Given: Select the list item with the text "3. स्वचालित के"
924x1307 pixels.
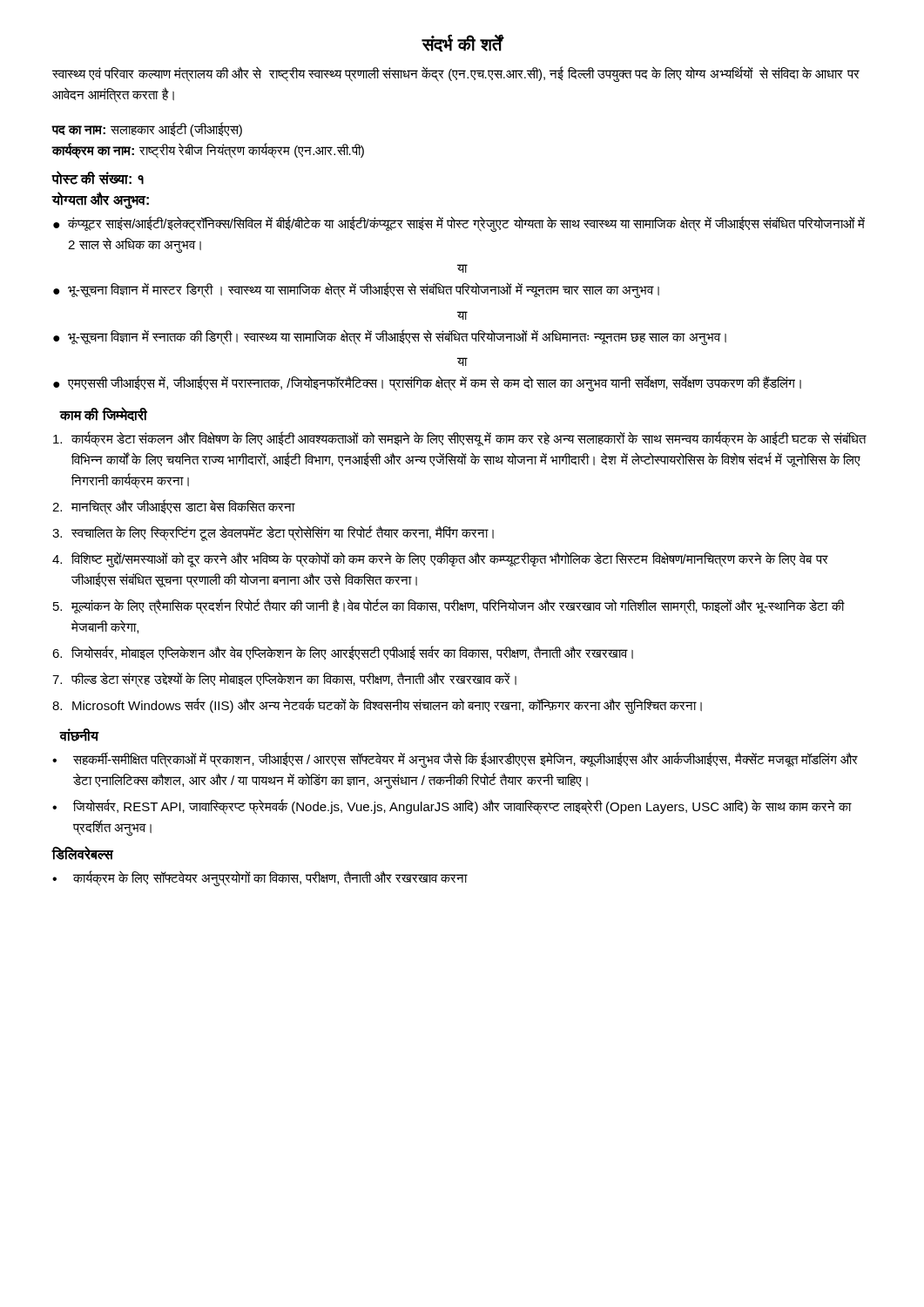Looking at the screenshot, I should [275, 533].
